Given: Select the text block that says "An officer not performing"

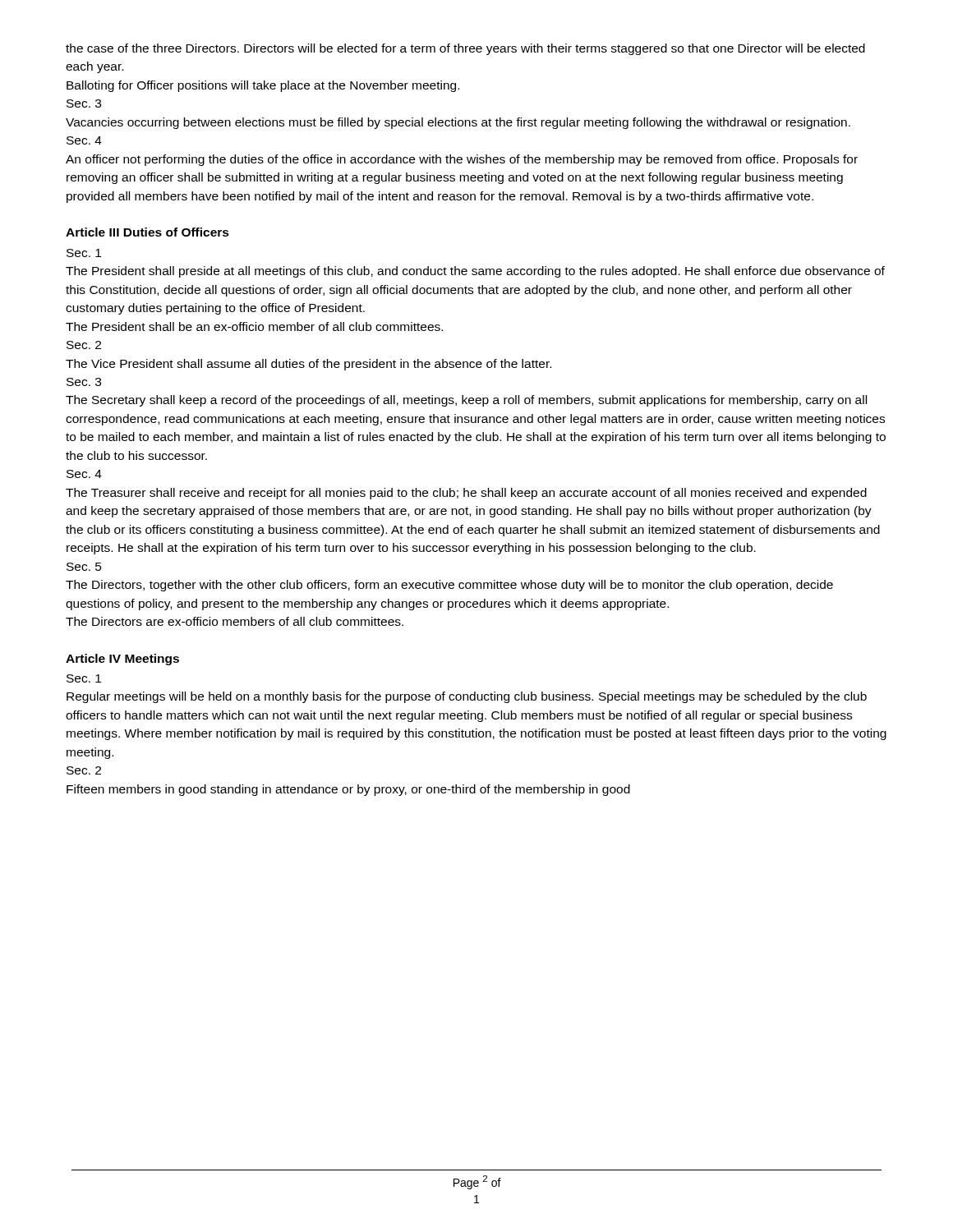Looking at the screenshot, I should (x=476, y=178).
